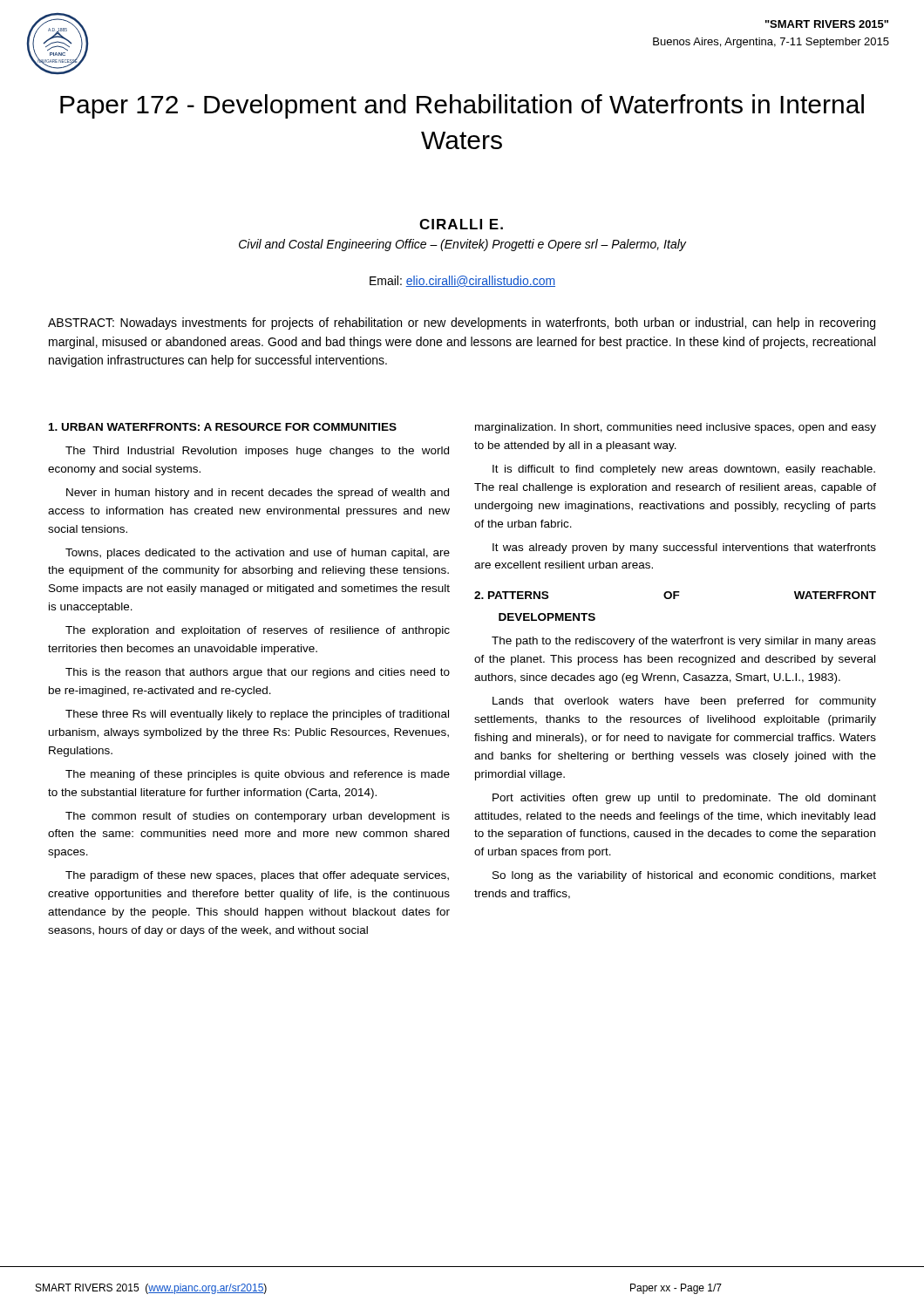Navigate to the text block starting "The Third Industrial Revolution imposes"
924x1308 pixels.
point(249,459)
